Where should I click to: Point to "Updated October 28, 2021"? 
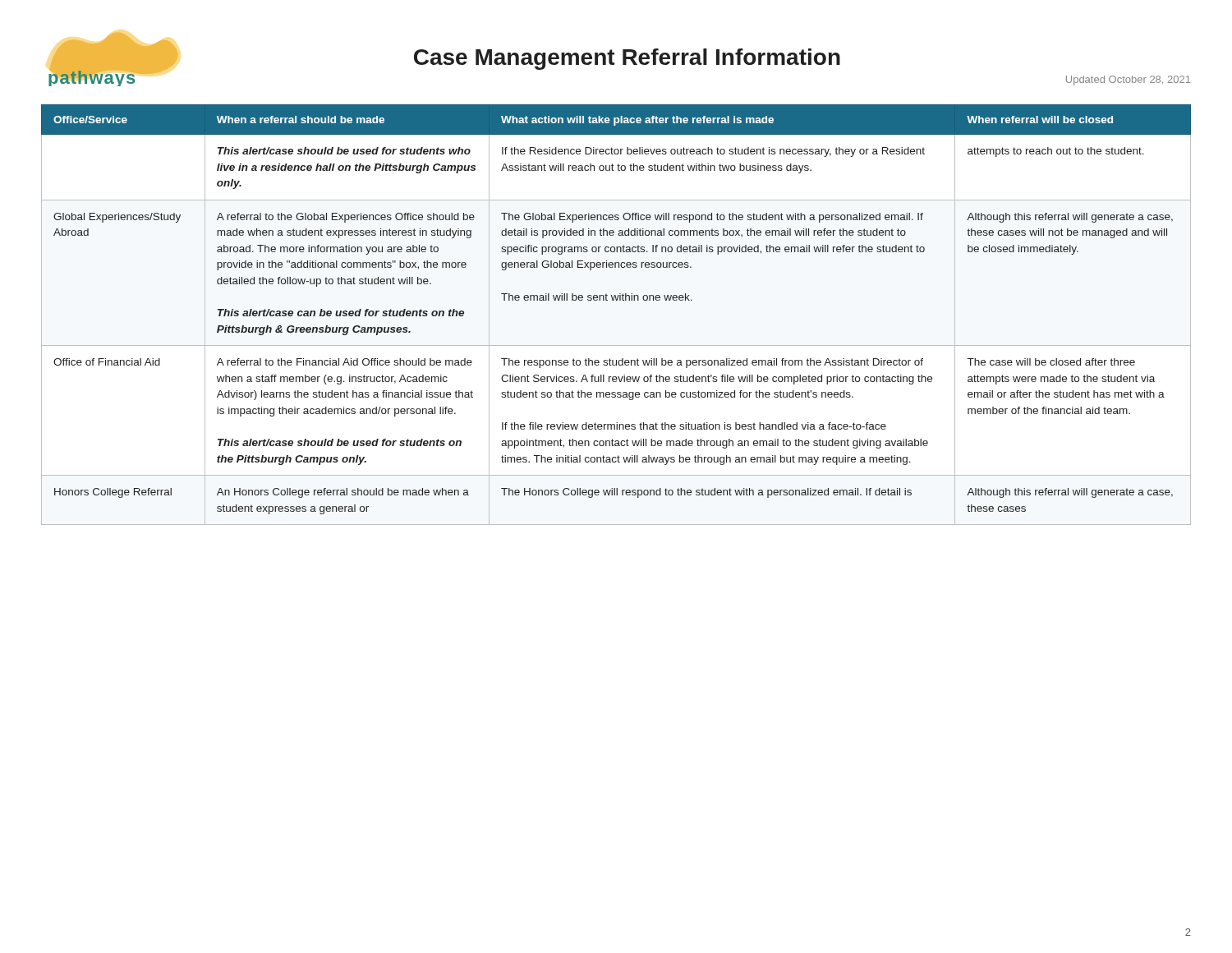point(1128,79)
